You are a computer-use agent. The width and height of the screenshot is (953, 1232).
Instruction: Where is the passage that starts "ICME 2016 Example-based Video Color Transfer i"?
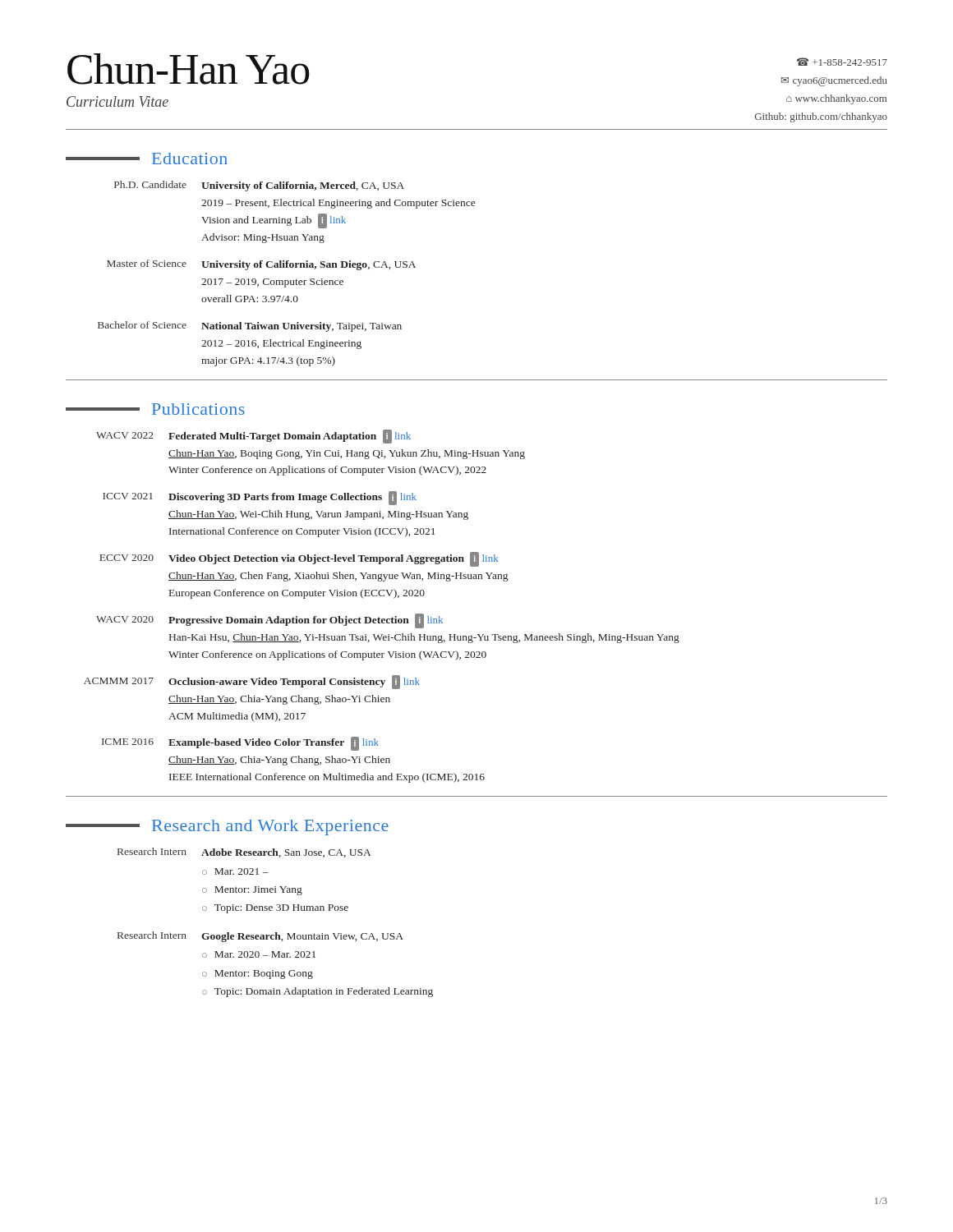tap(240, 744)
